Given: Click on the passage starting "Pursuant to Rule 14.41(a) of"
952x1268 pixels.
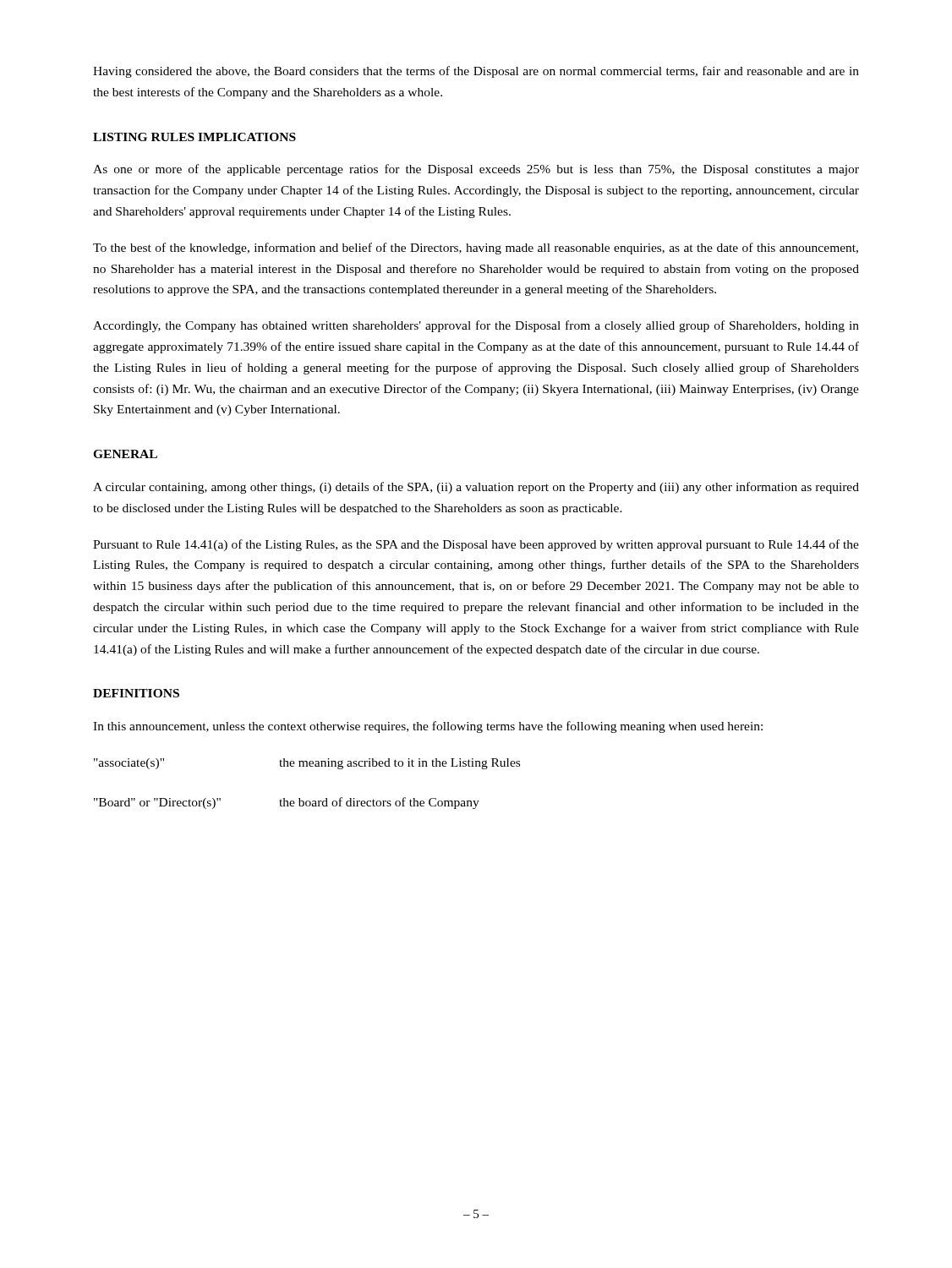Looking at the screenshot, I should (476, 596).
